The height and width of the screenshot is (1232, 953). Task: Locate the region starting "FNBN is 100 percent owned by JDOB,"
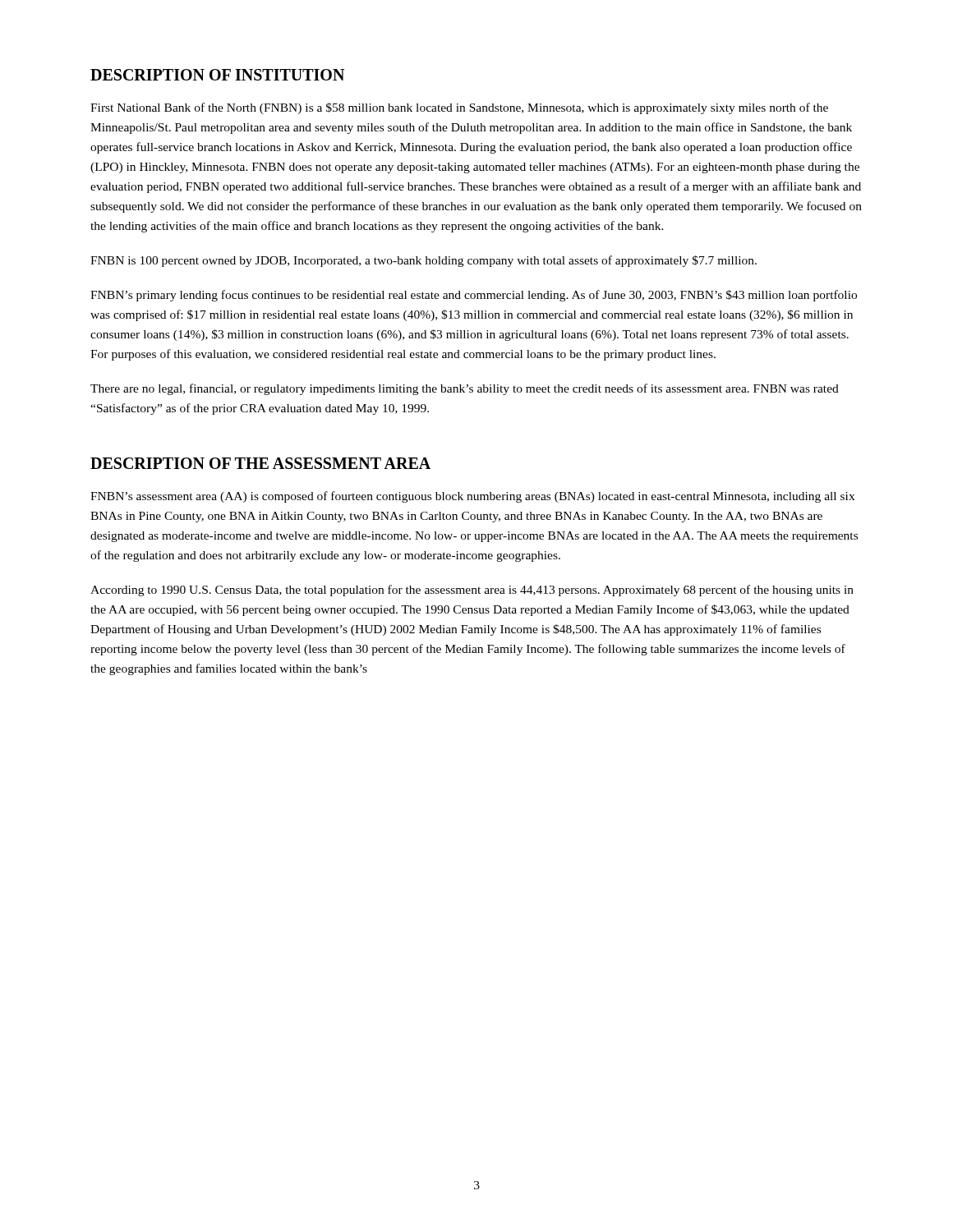tap(424, 260)
